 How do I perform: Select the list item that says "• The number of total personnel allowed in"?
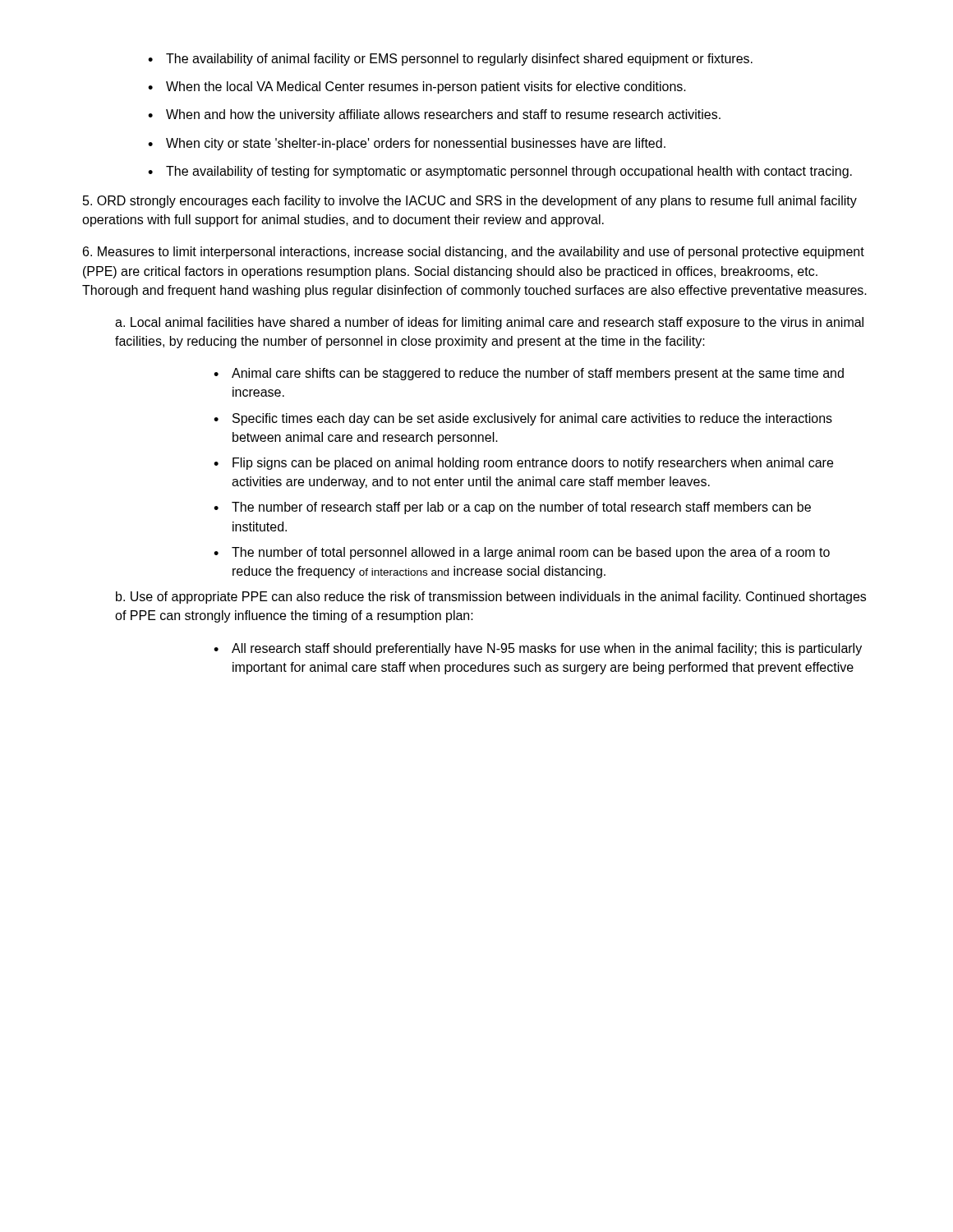542,562
